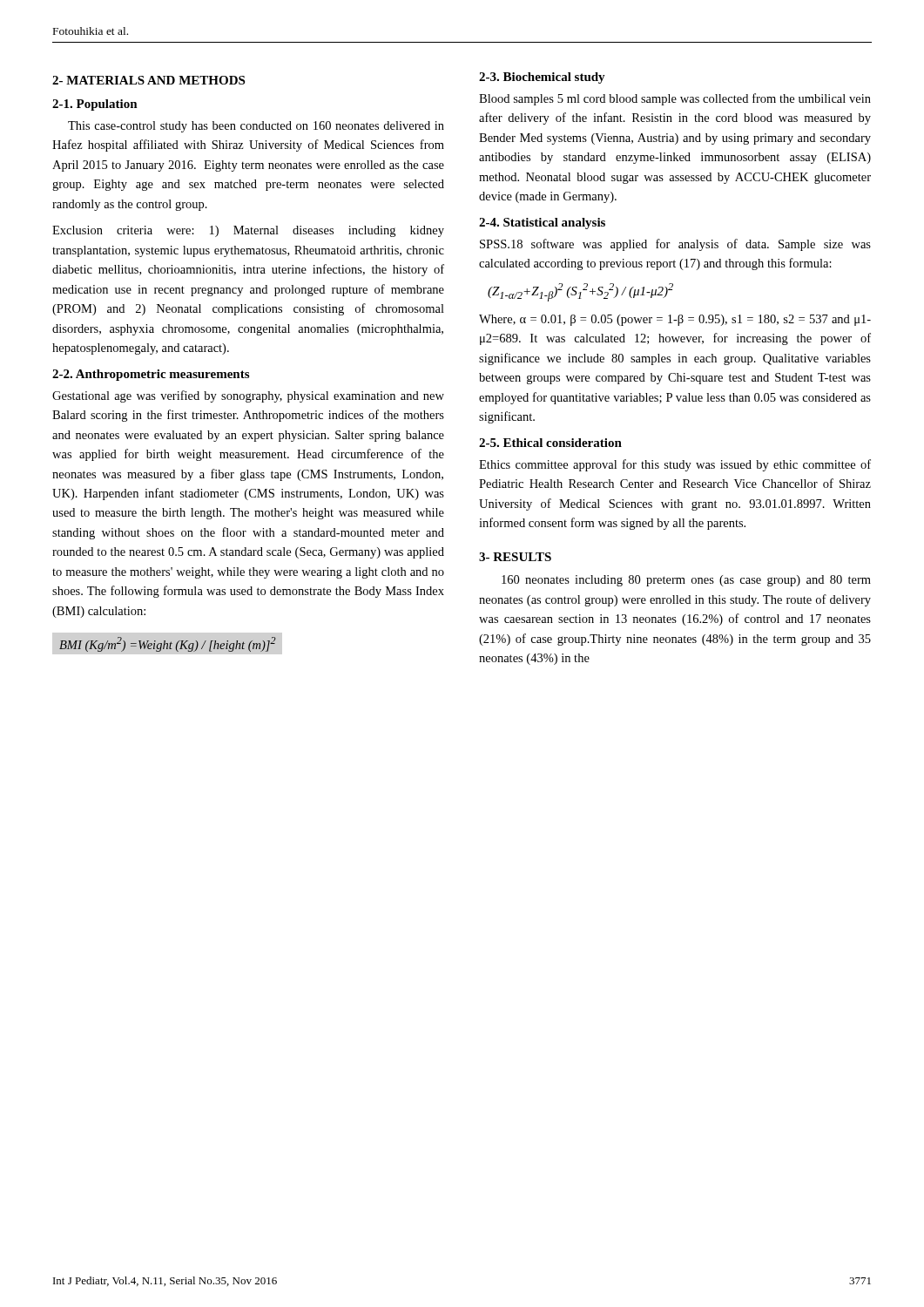This screenshot has width=924, height=1307.
Task: Select the formula that reads "BMI (Kg/m2) =Weight (Kg)"
Action: (167, 644)
